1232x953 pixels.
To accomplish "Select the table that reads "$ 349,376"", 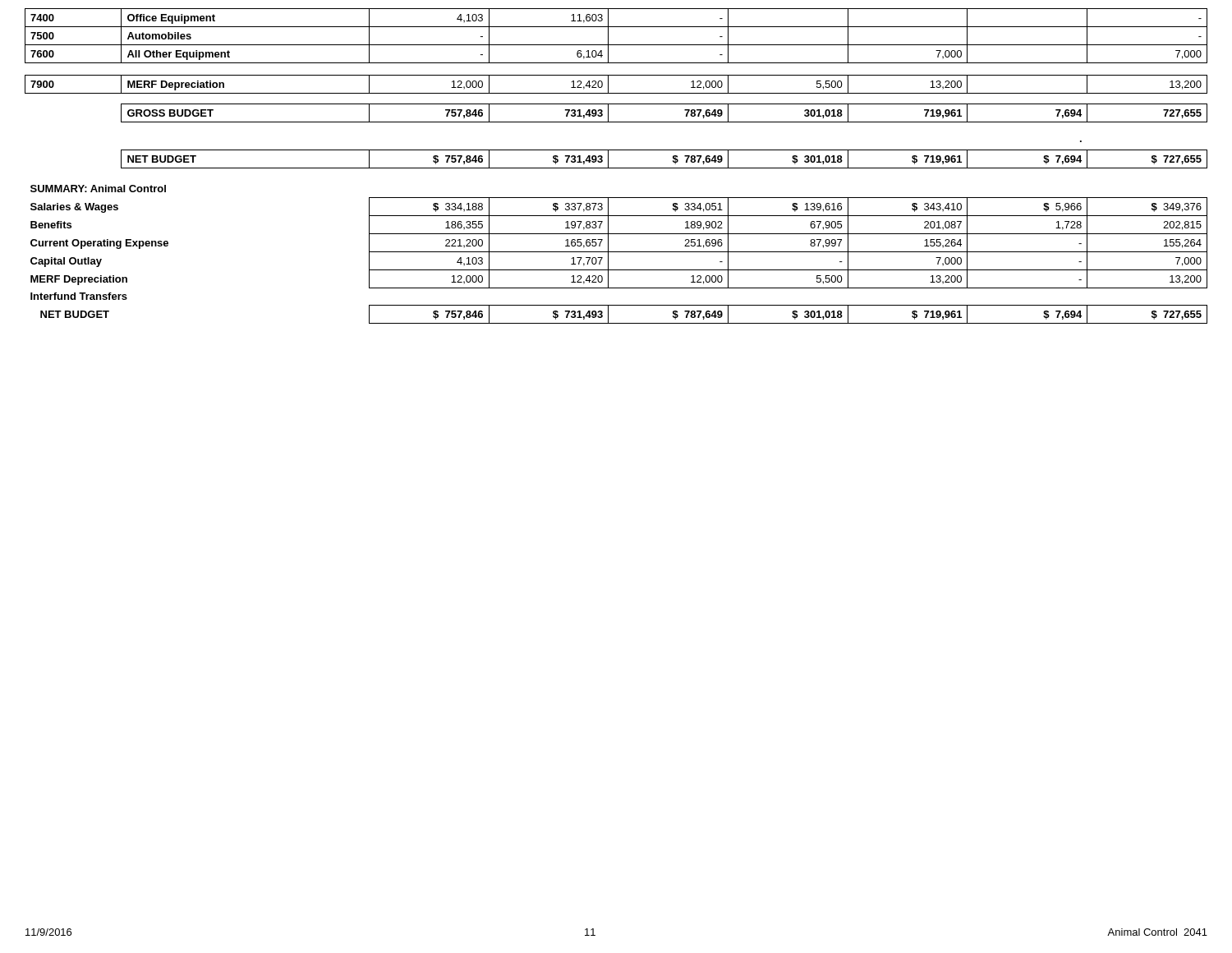I will pyautogui.click(x=616, y=166).
